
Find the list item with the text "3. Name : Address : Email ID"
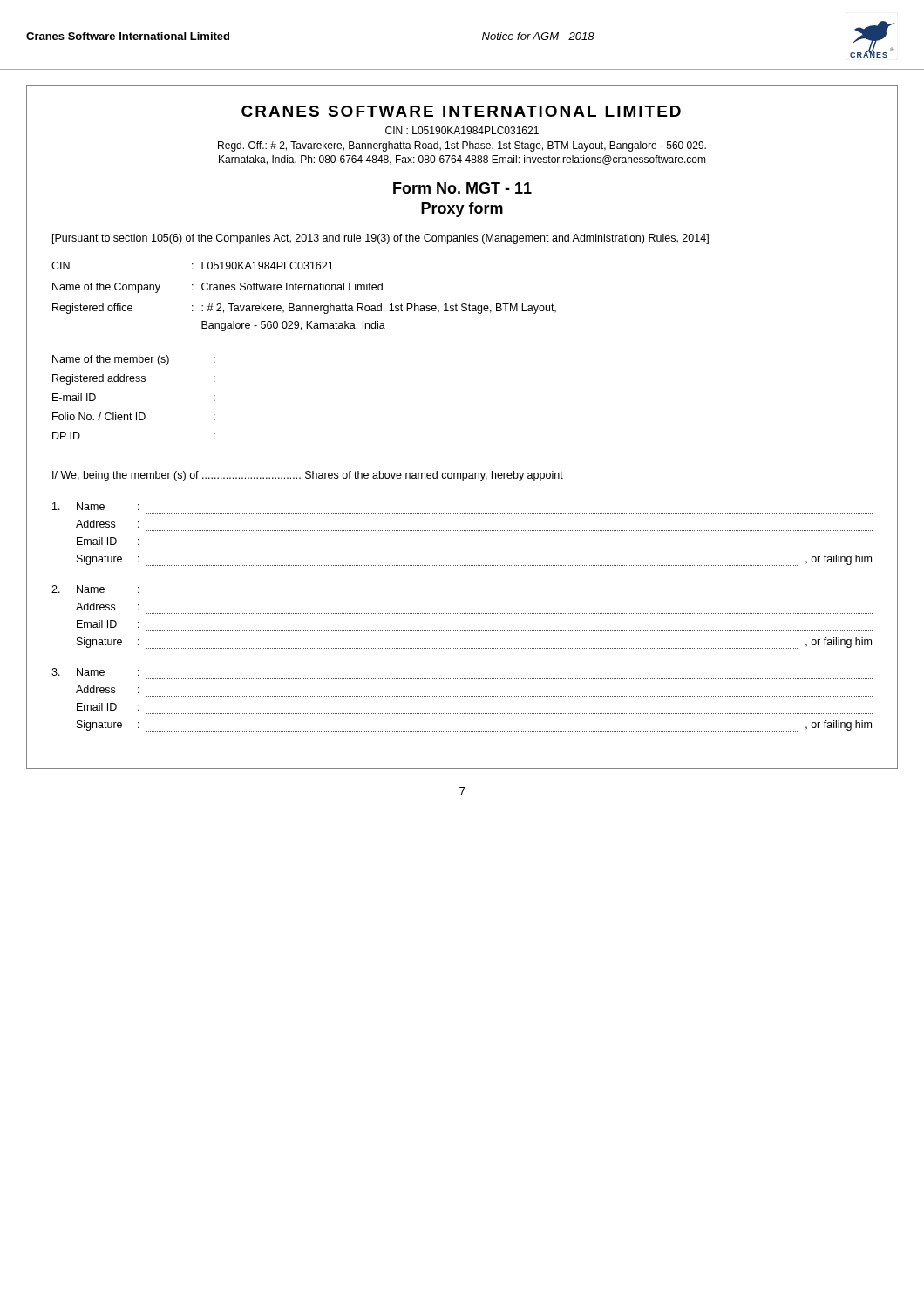[x=462, y=699]
